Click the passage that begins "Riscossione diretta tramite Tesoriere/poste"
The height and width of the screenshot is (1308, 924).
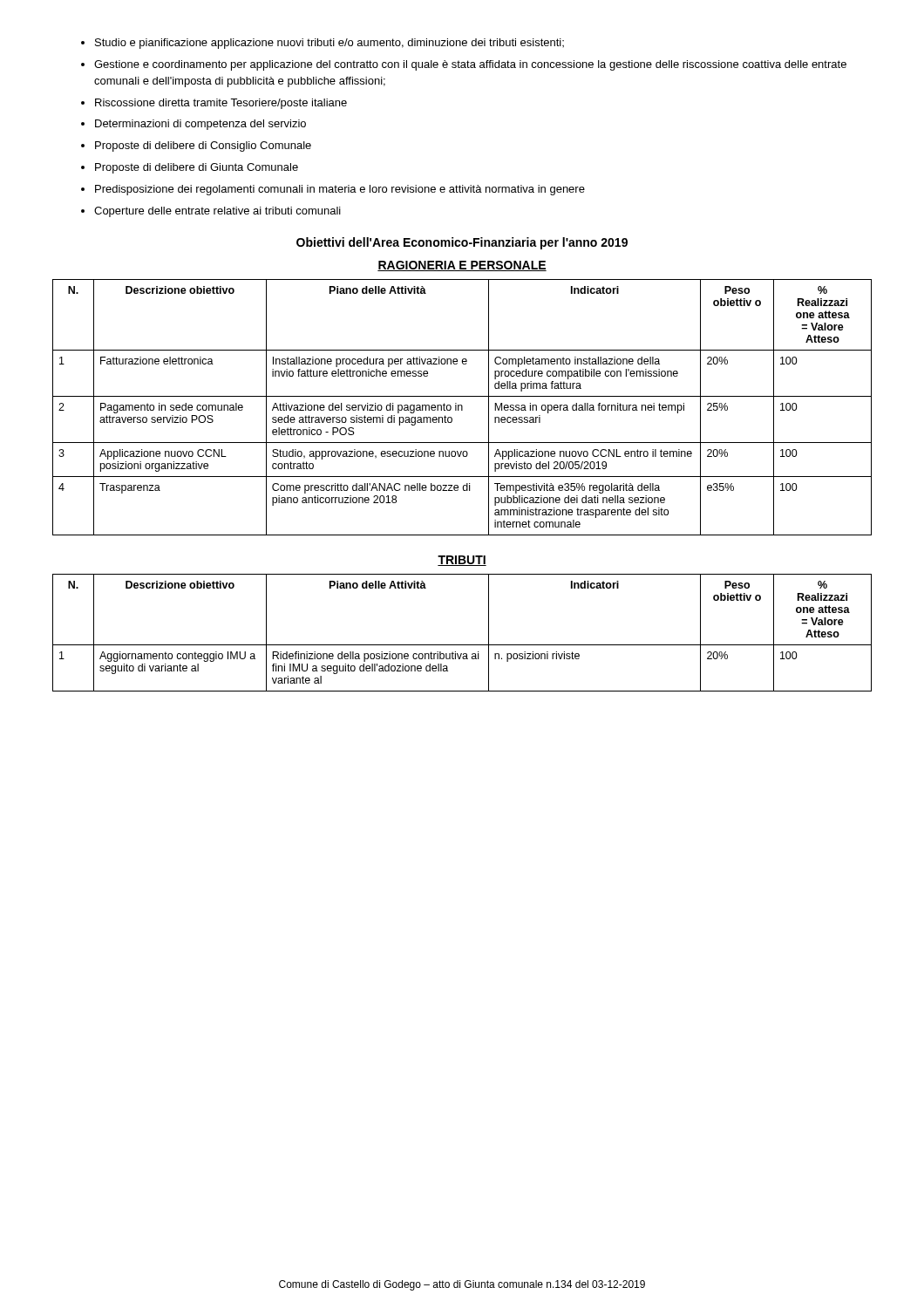pos(221,102)
